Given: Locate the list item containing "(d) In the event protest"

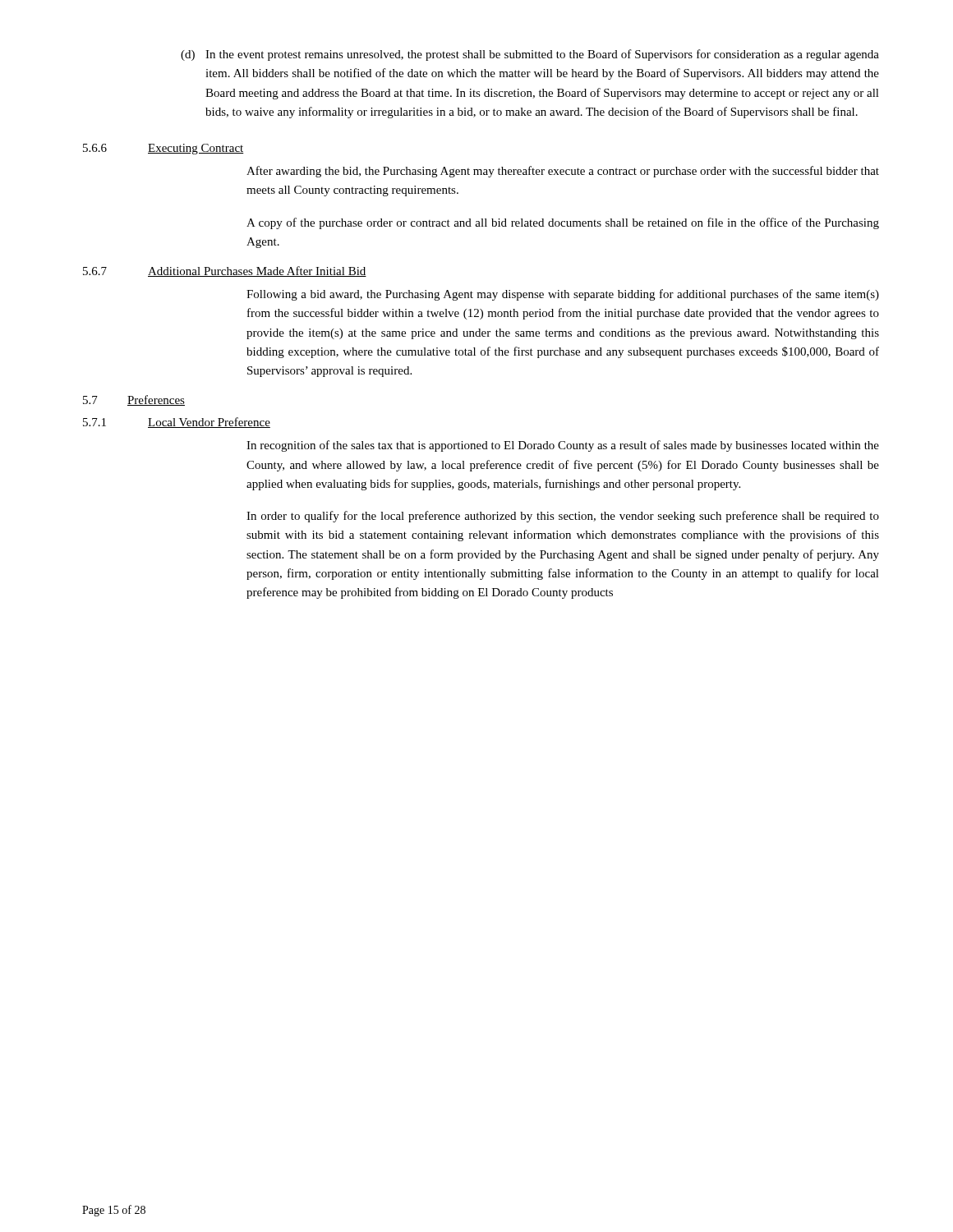Looking at the screenshot, I should 530,83.
